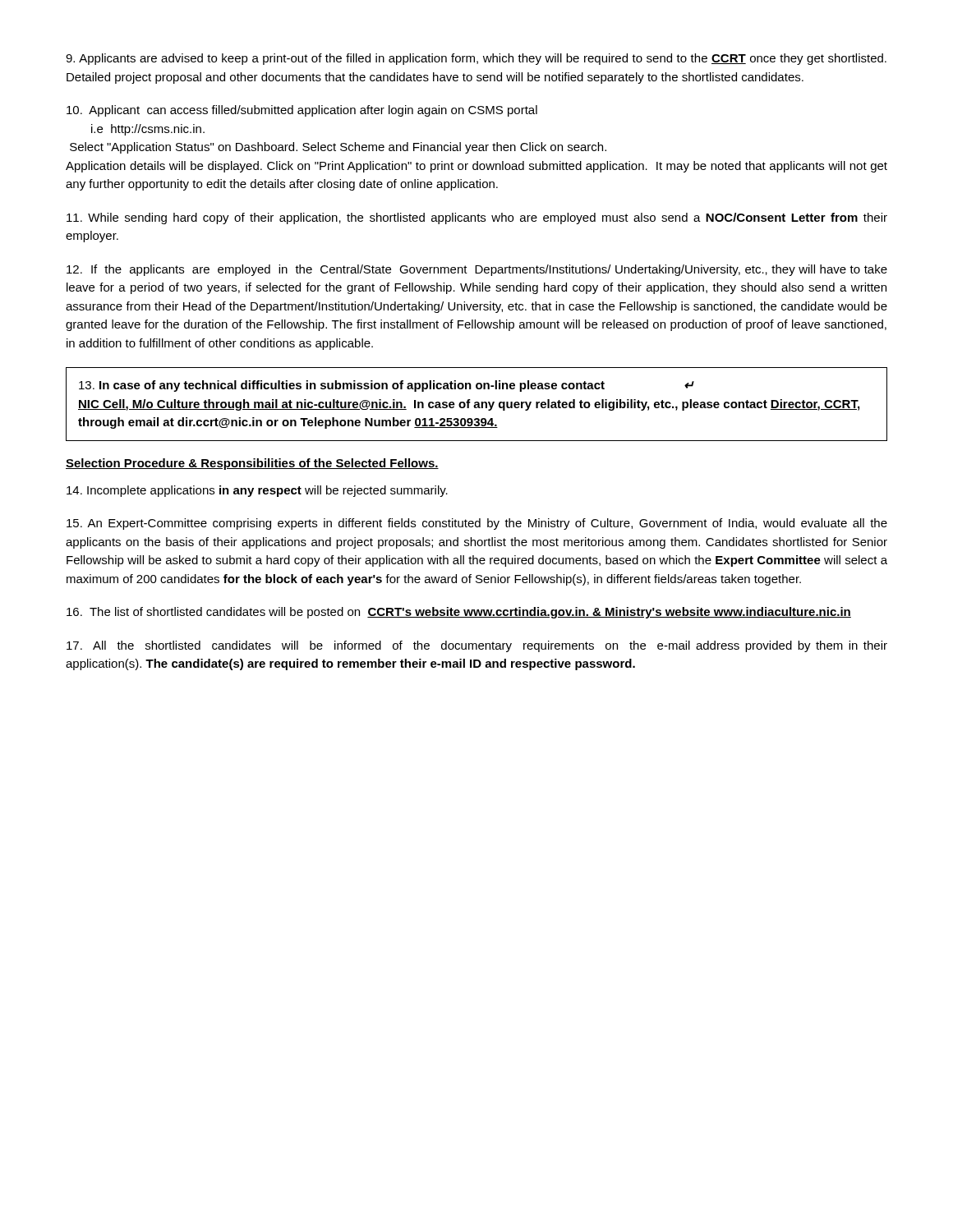Locate the block starting "Applicants are advised to keep a print-out of"
The height and width of the screenshot is (1232, 953).
click(476, 67)
